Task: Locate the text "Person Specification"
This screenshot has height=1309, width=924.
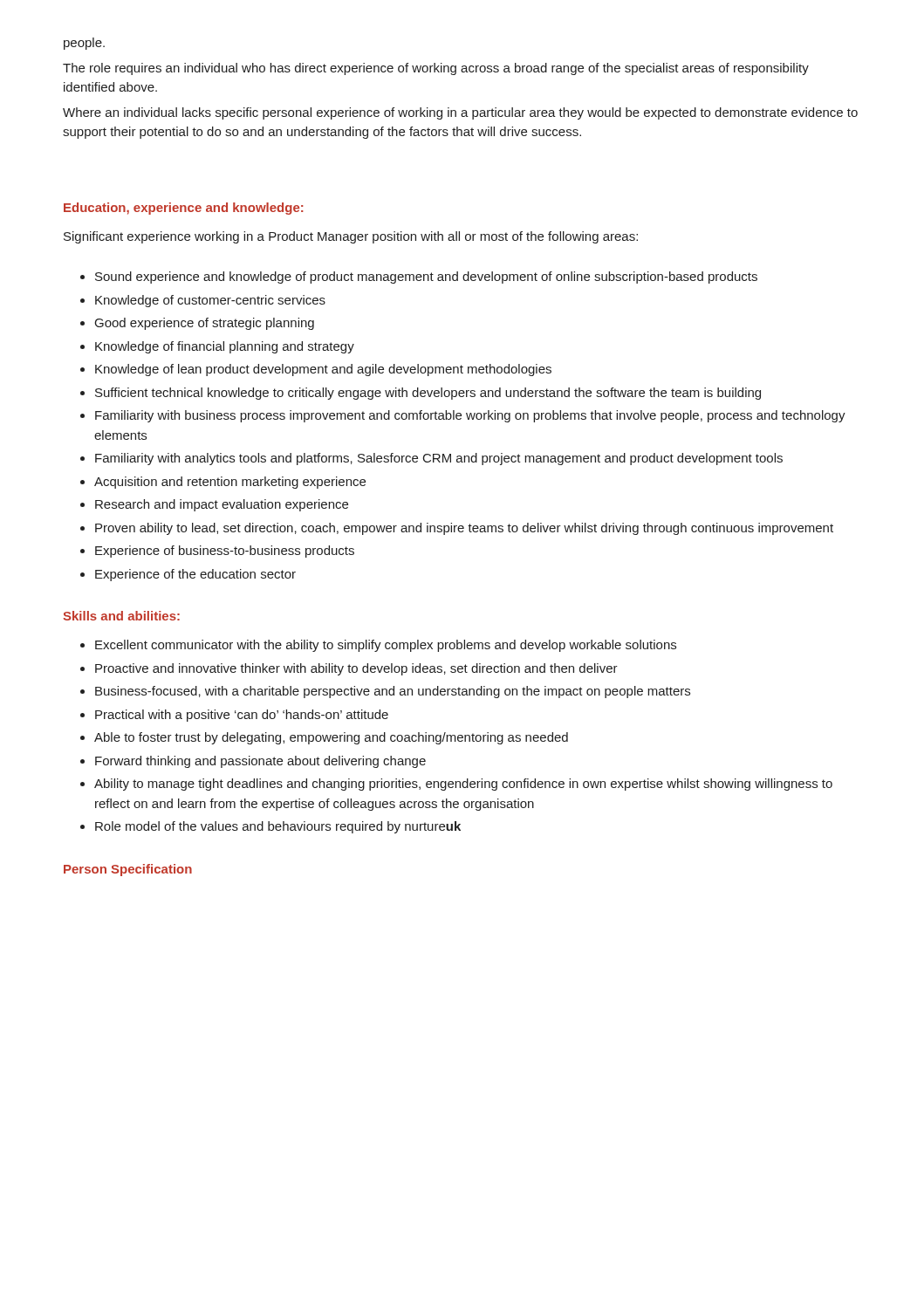Action: point(128,868)
